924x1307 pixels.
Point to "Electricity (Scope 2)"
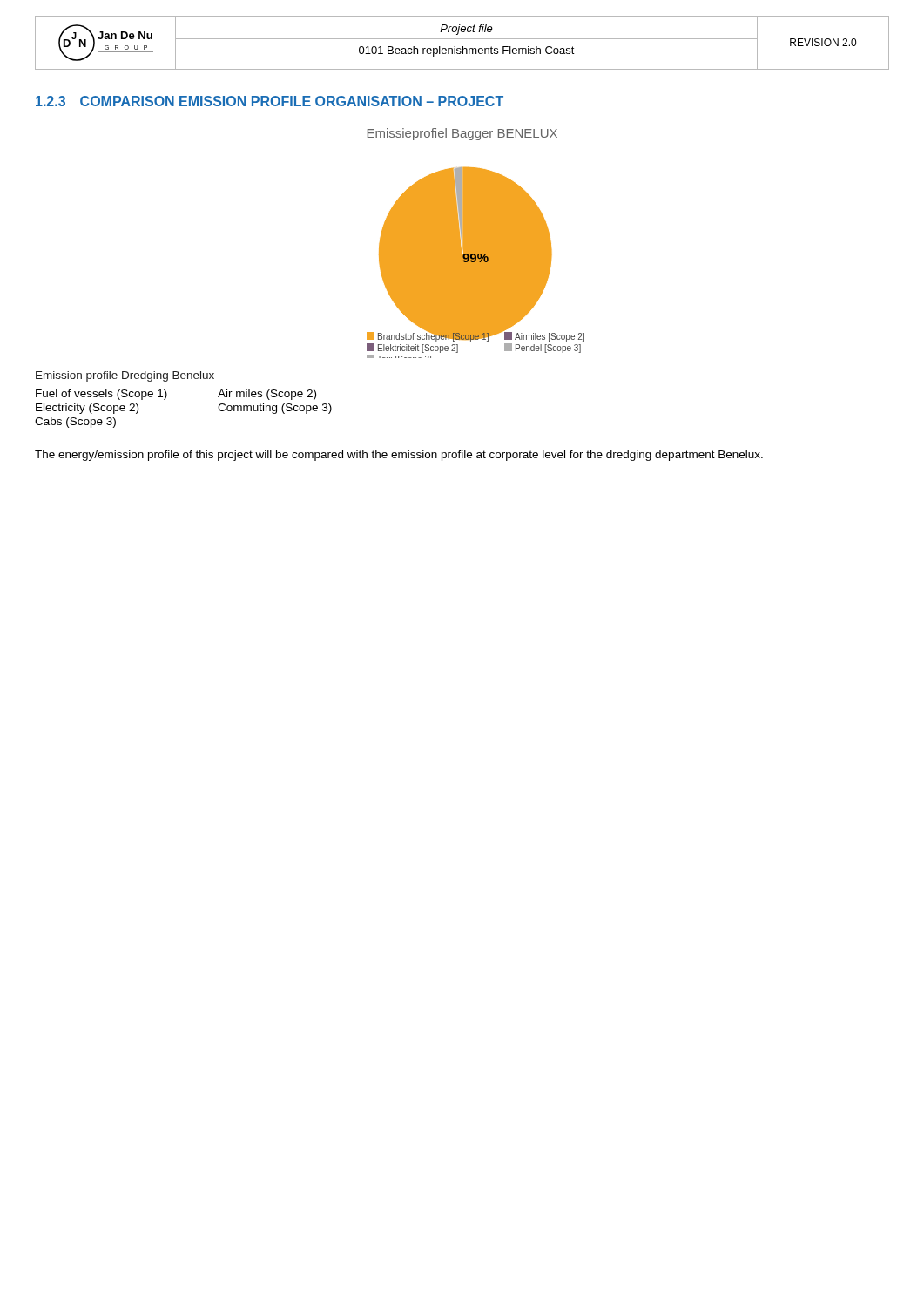(87, 407)
